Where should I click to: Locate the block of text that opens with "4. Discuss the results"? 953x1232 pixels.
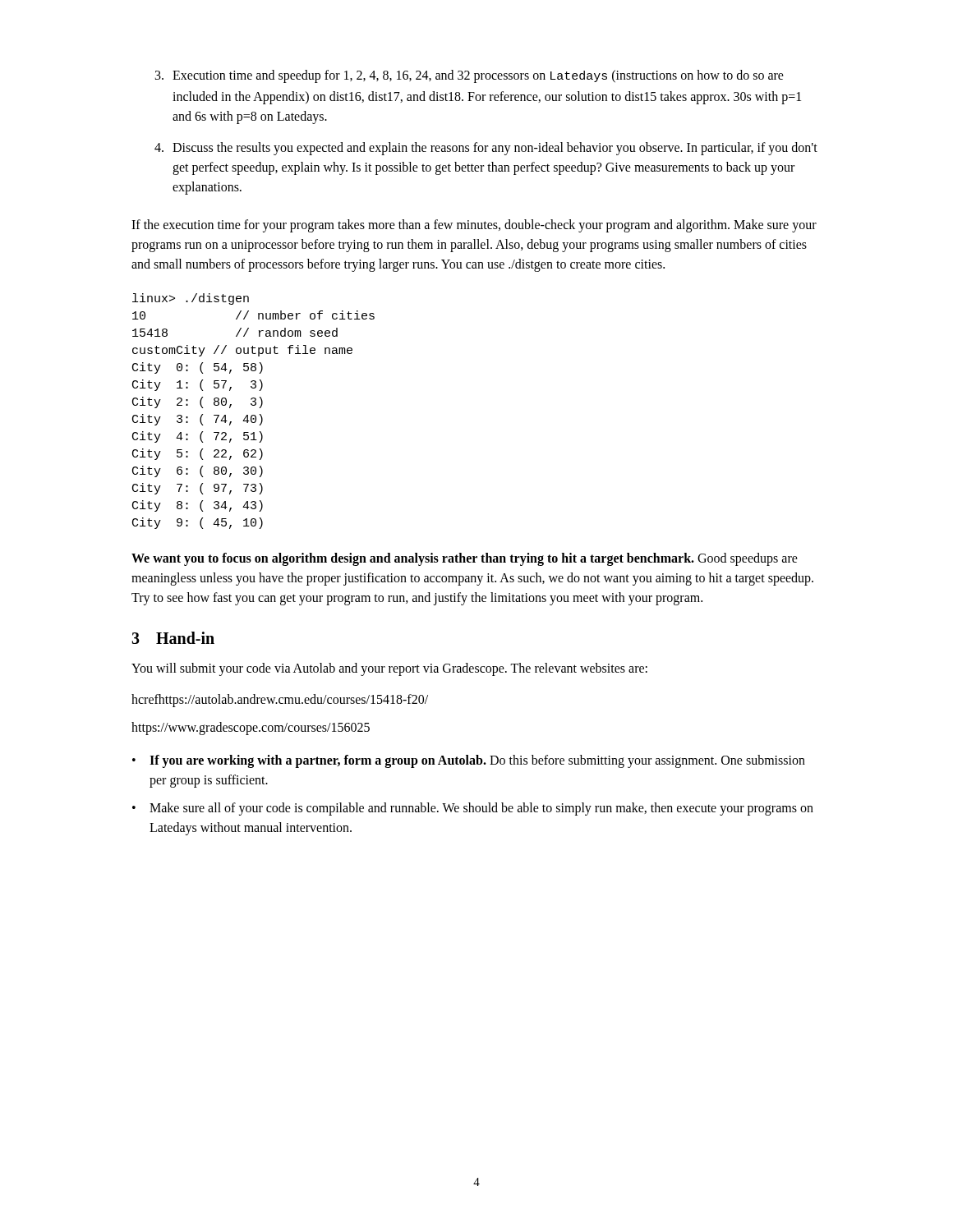pos(476,167)
